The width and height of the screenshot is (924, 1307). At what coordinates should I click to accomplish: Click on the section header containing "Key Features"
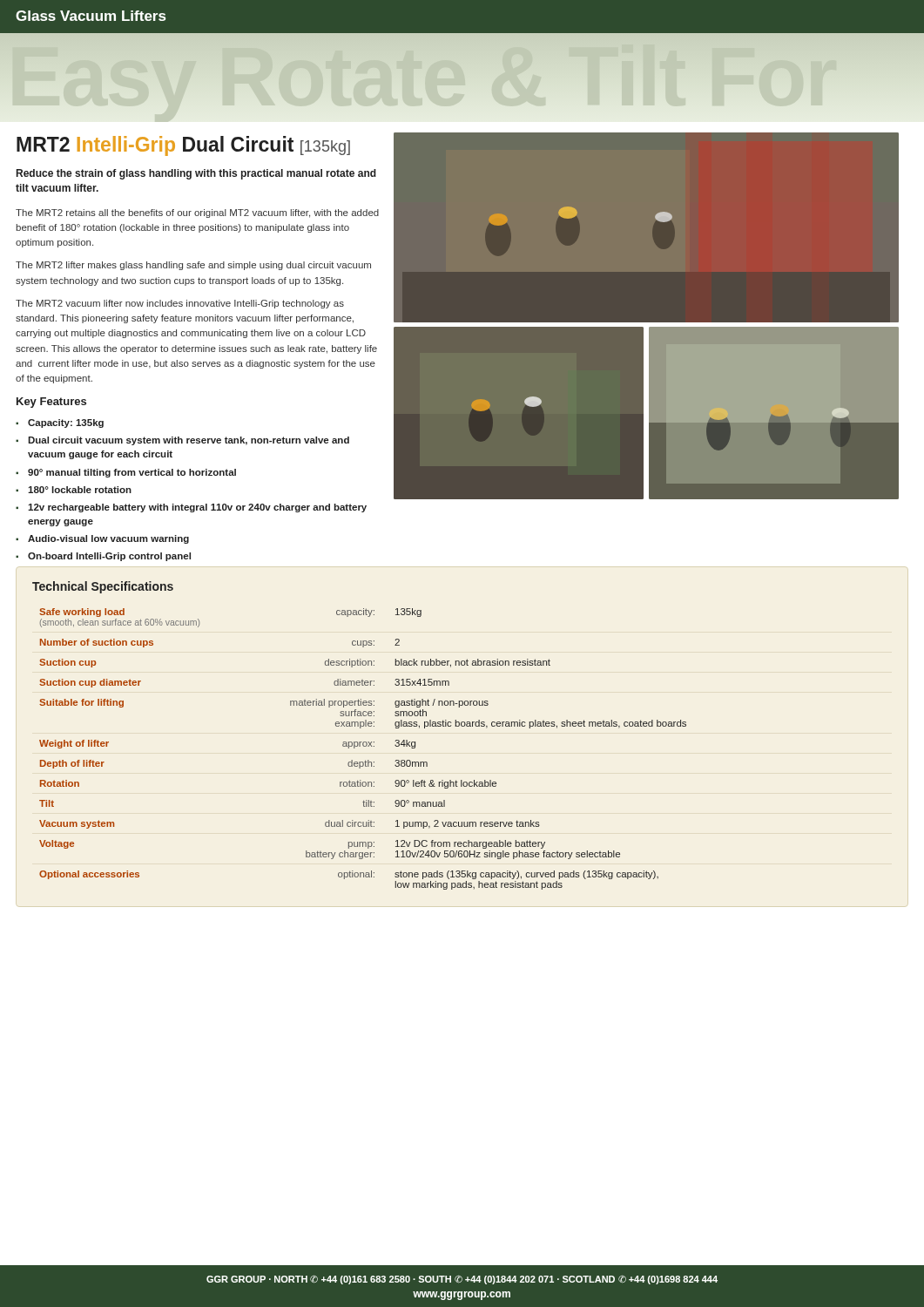pos(51,402)
